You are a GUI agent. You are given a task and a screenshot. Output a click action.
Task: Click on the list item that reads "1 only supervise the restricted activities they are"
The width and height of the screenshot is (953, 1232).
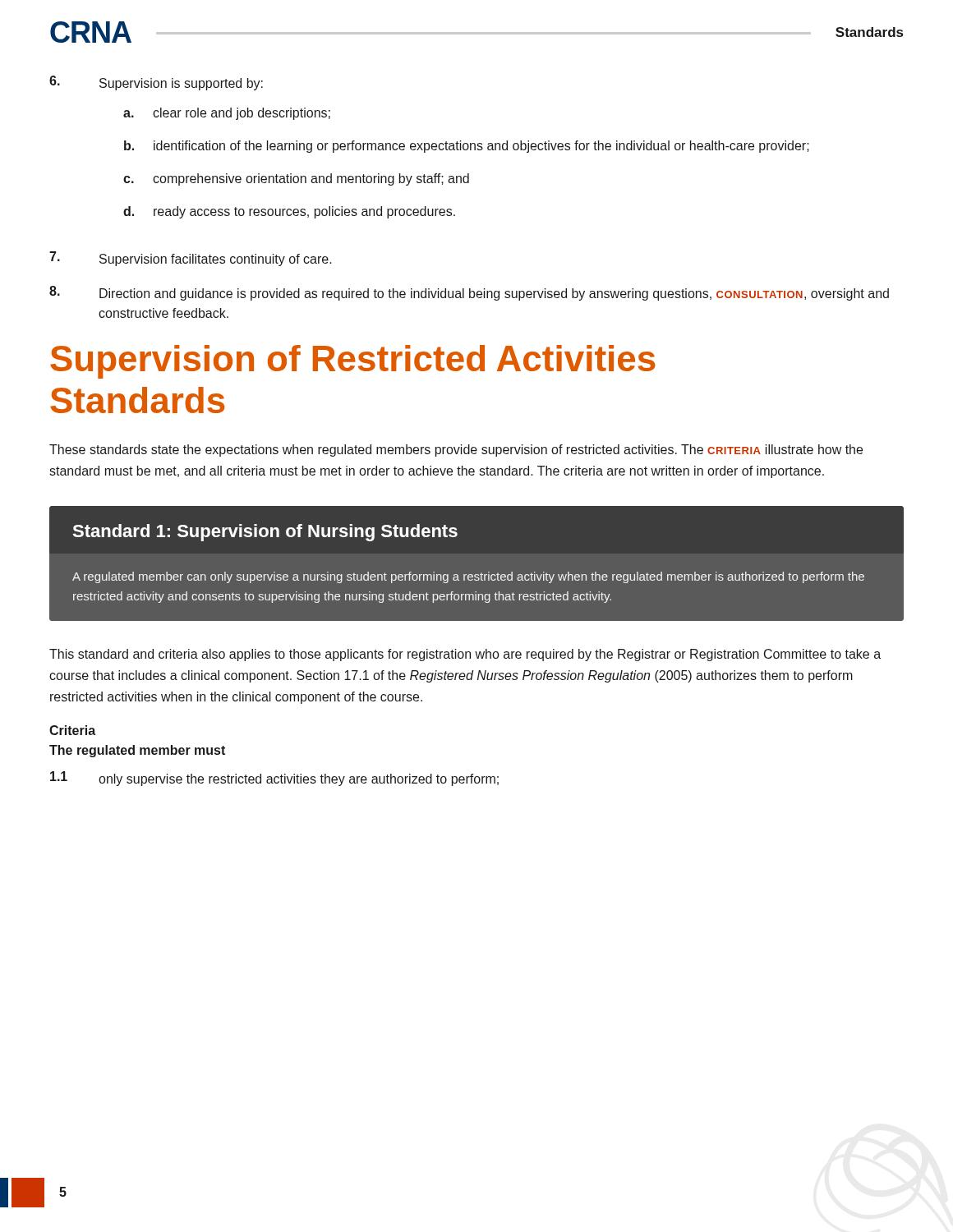[274, 780]
